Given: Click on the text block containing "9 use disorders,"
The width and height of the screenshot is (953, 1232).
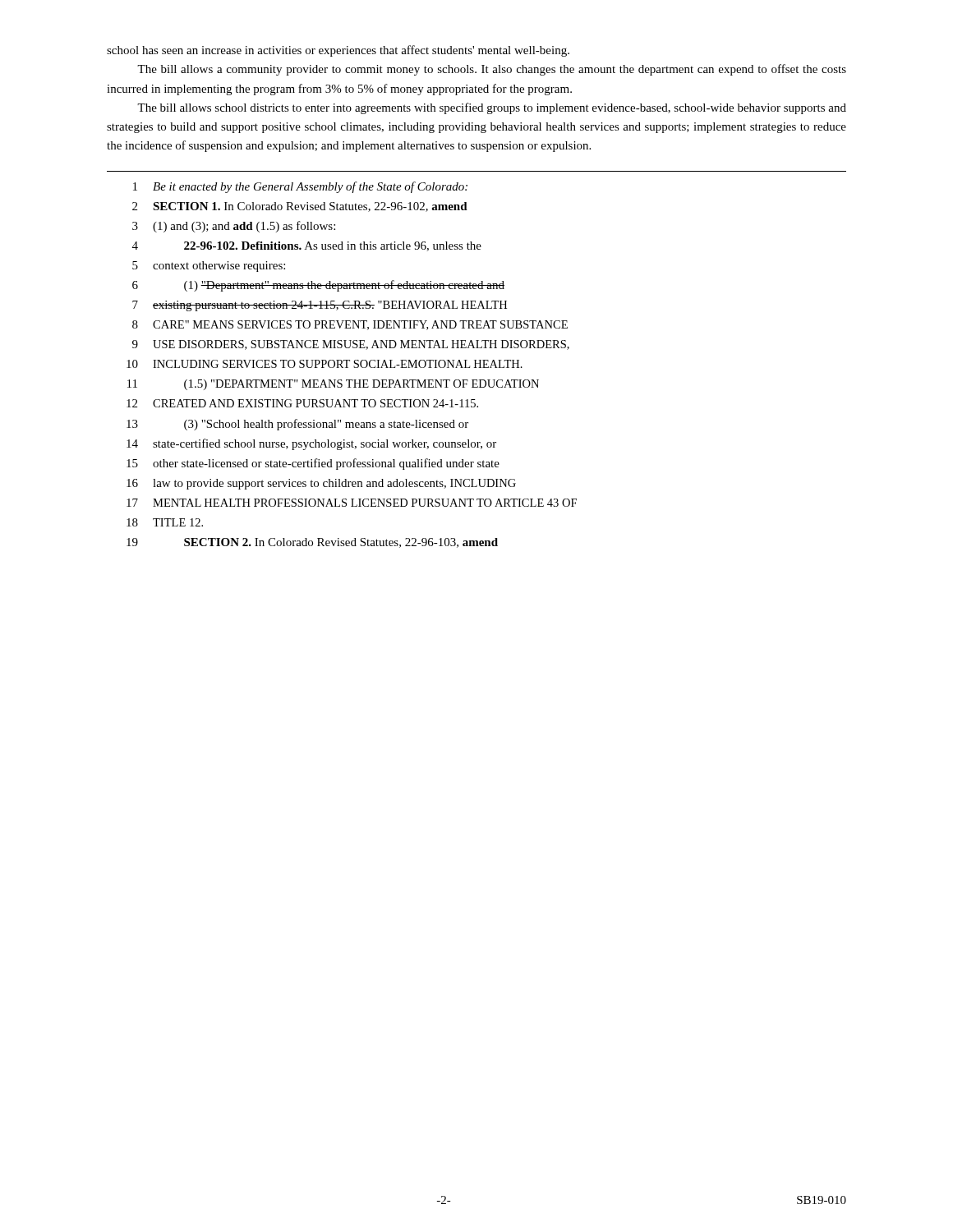Looking at the screenshot, I should coord(476,344).
